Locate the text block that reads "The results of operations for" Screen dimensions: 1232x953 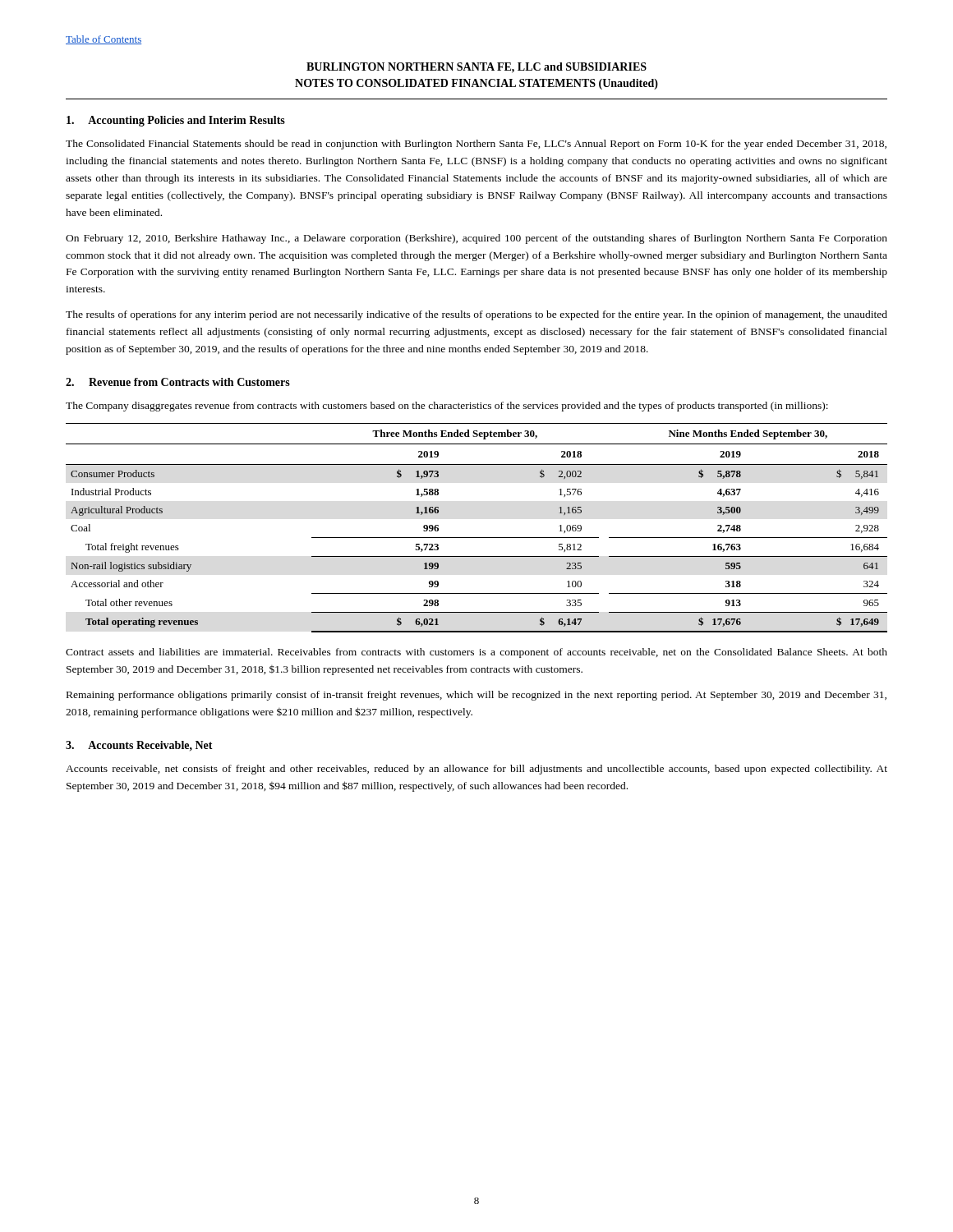(x=476, y=332)
